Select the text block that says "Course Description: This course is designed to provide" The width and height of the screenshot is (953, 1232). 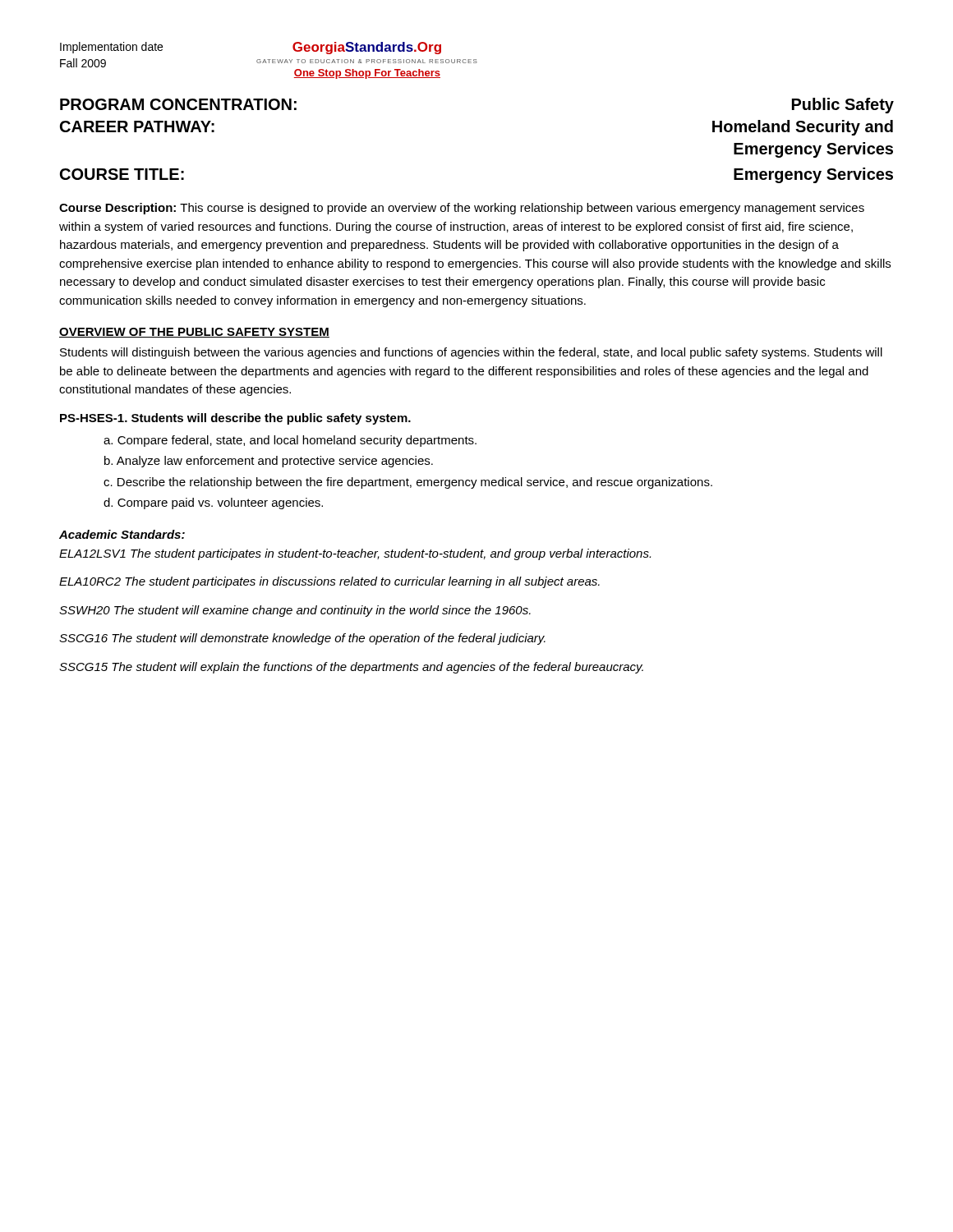(475, 254)
